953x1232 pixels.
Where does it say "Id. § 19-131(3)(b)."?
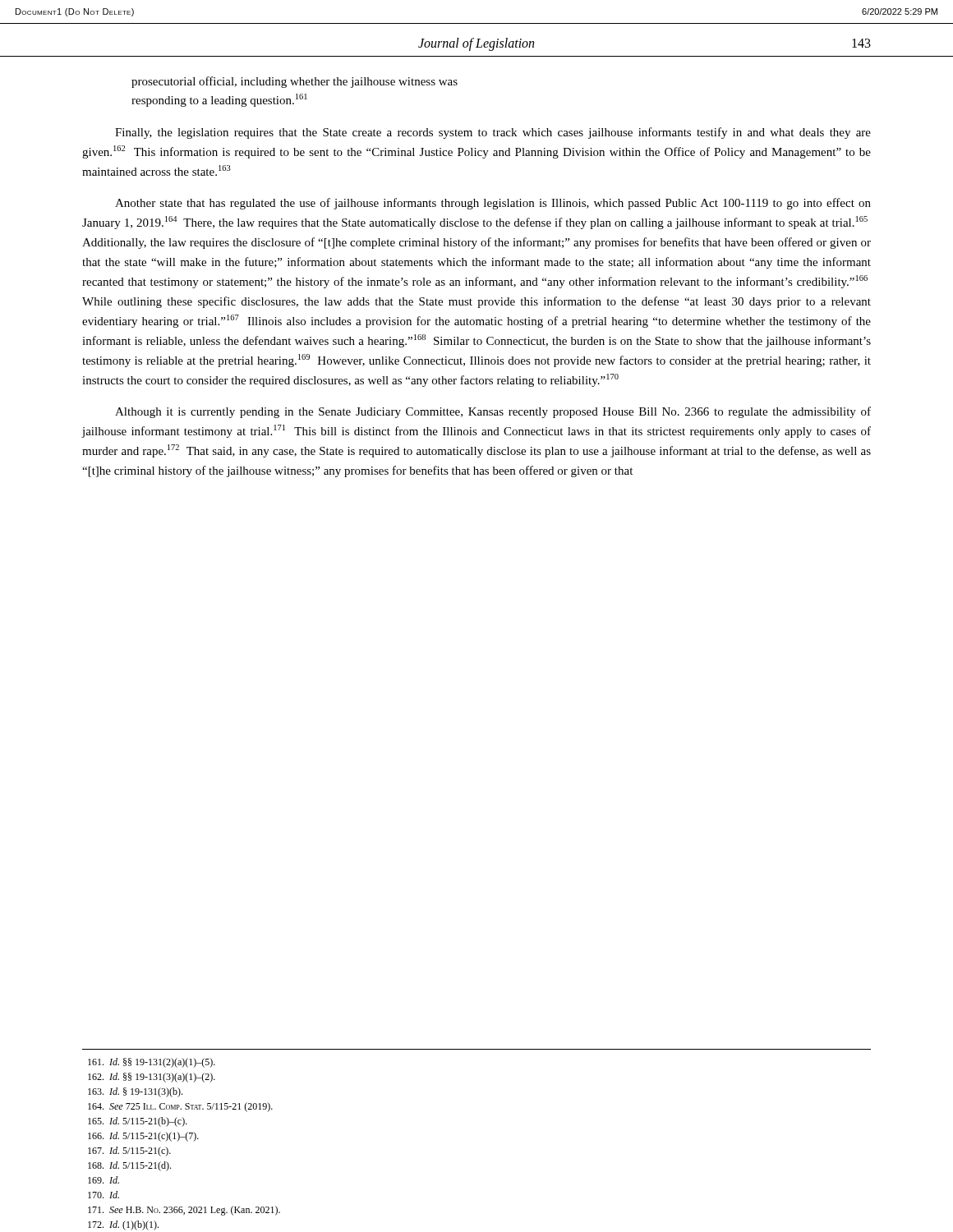pos(133,1092)
